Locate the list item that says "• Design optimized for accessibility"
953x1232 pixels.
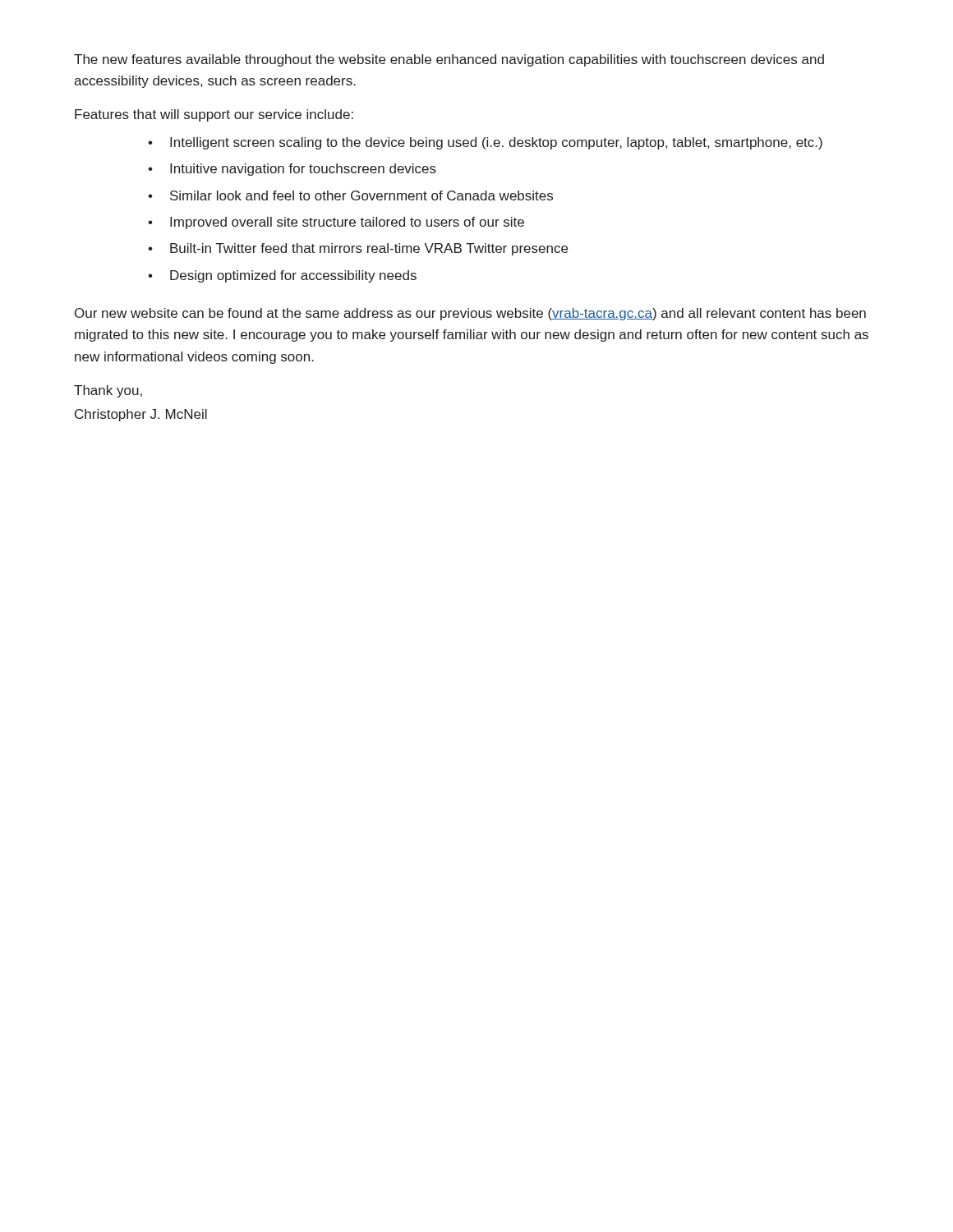point(282,276)
